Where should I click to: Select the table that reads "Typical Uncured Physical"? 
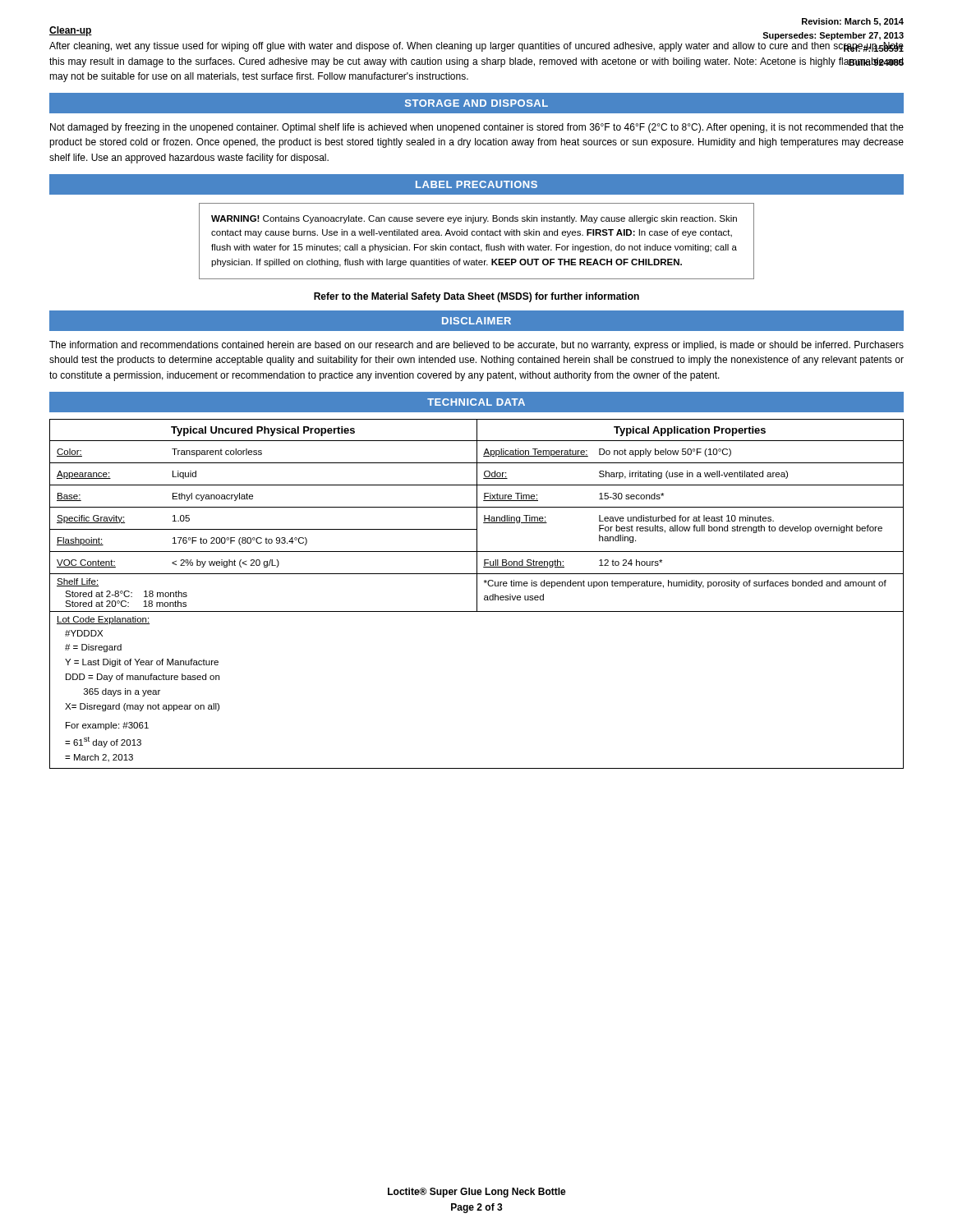pos(476,594)
